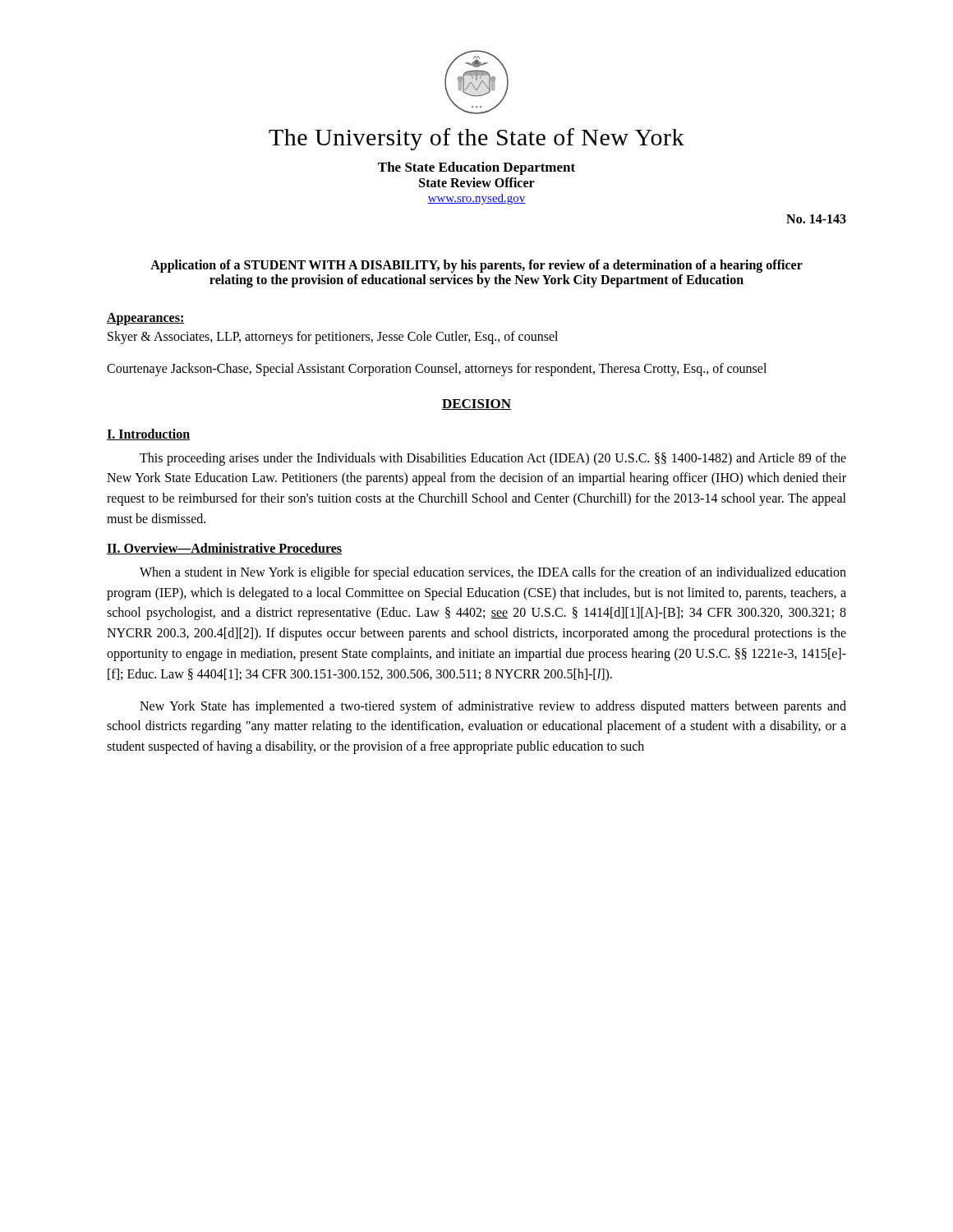
Task: Locate the element starting "Skyer & Associates, LLP, attorneys"
Action: click(x=333, y=336)
